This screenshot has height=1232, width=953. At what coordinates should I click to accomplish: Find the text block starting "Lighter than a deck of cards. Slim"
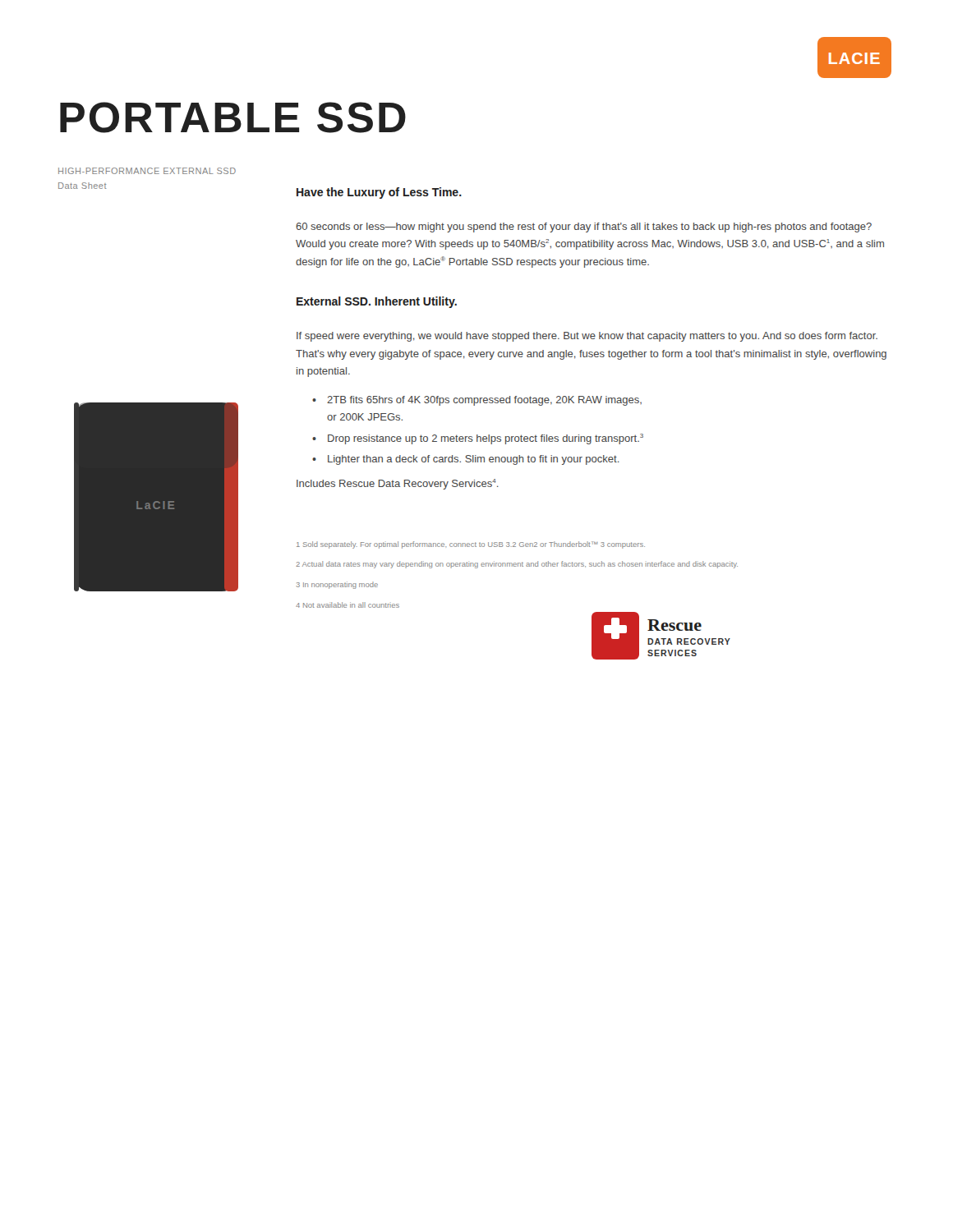pyautogui.click(x=473, y=459)
